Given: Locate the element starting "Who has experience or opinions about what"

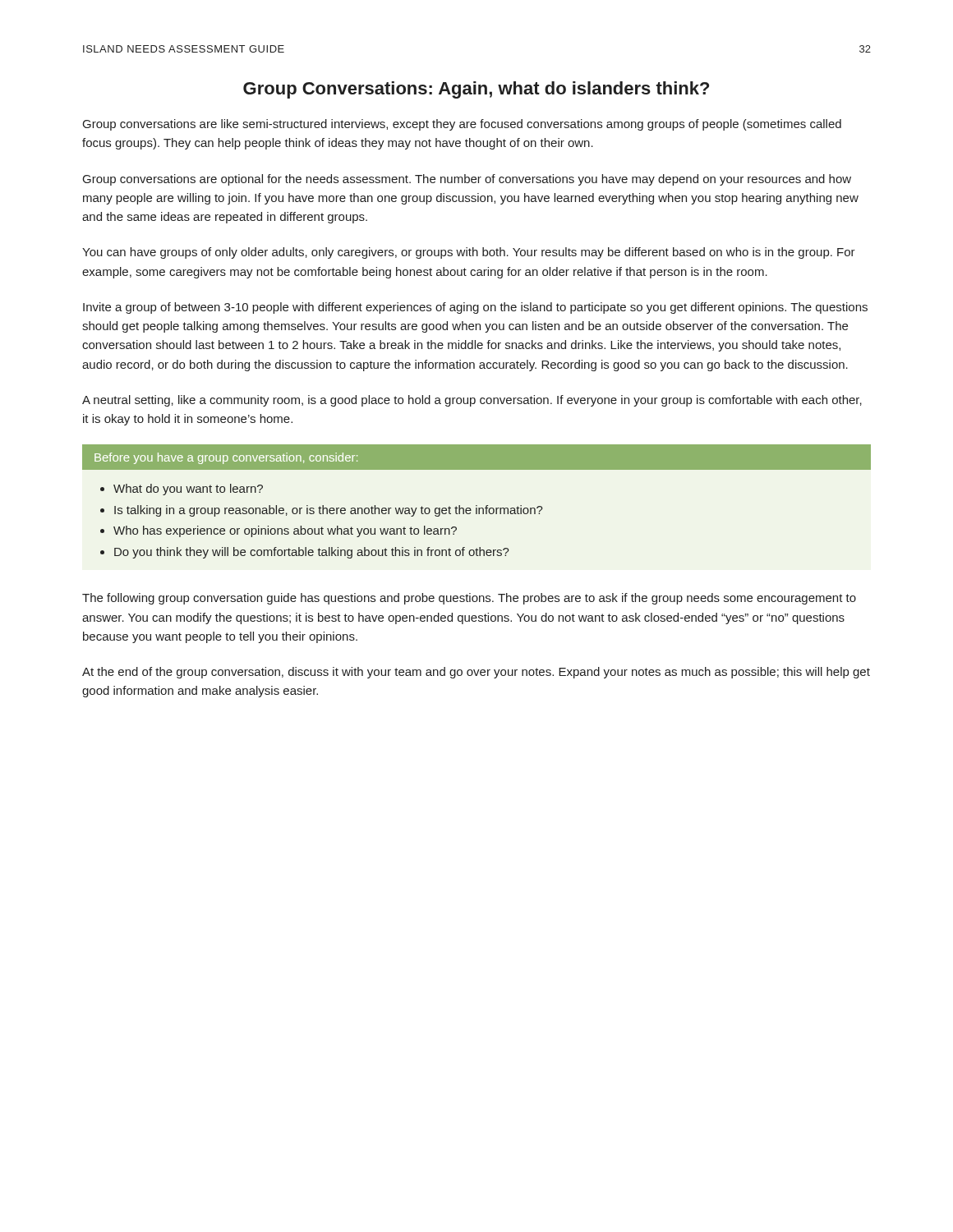Looking at the screenshot, I should click(285, 530).
